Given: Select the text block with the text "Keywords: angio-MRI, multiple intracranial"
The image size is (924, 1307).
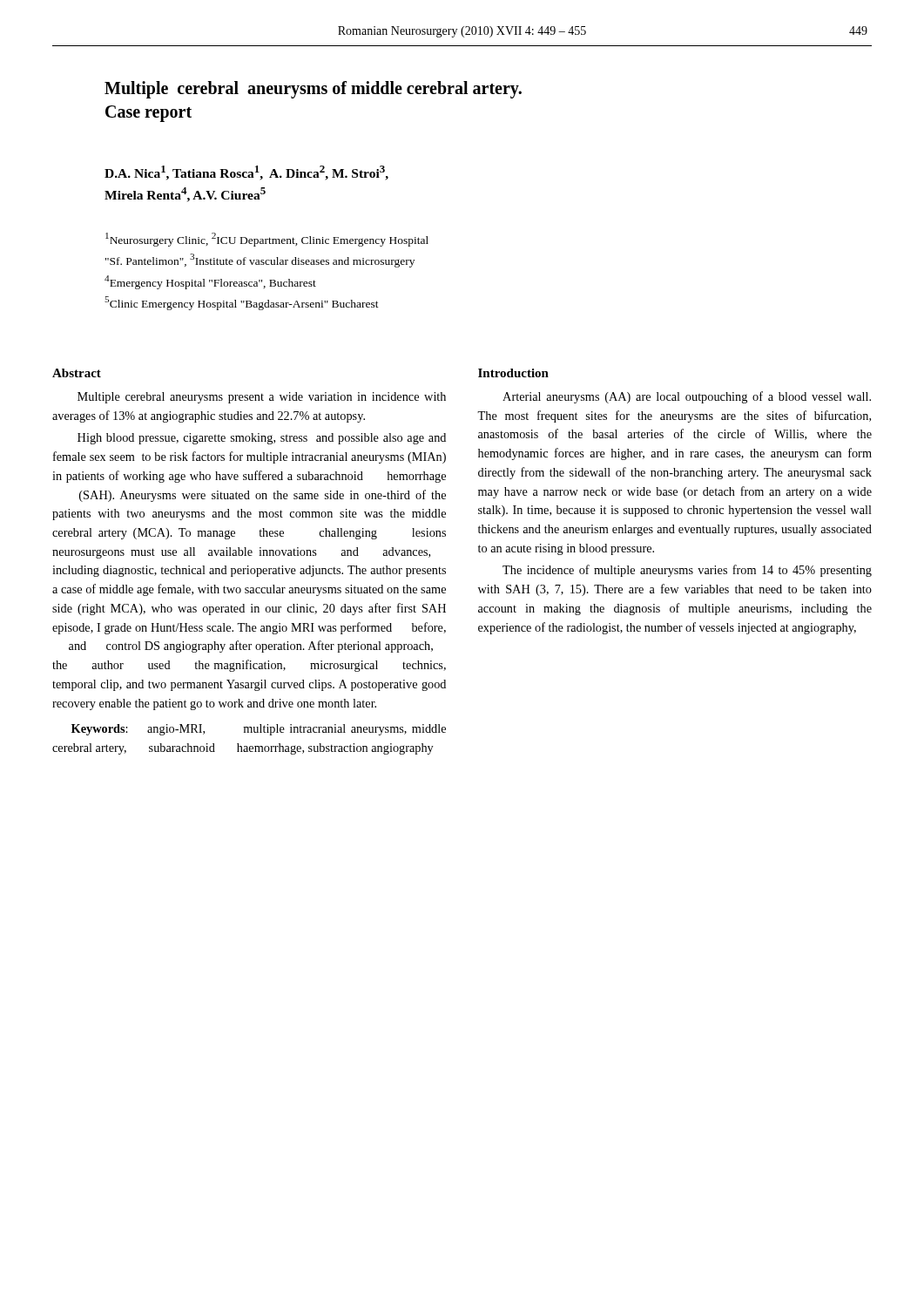Looking at the screenshot, I should point(249,738).
